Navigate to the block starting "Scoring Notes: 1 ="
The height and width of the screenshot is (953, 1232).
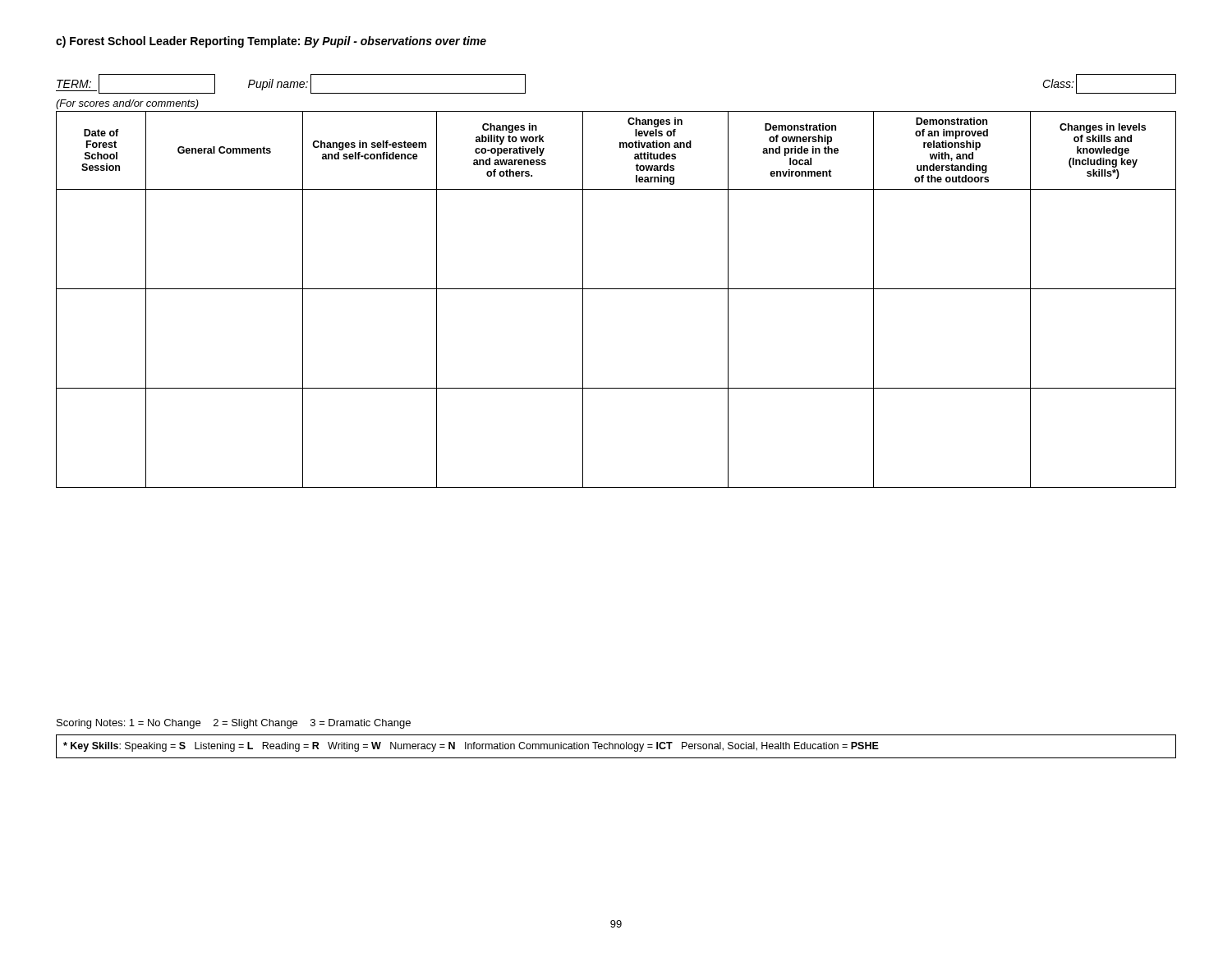[233, 723]
